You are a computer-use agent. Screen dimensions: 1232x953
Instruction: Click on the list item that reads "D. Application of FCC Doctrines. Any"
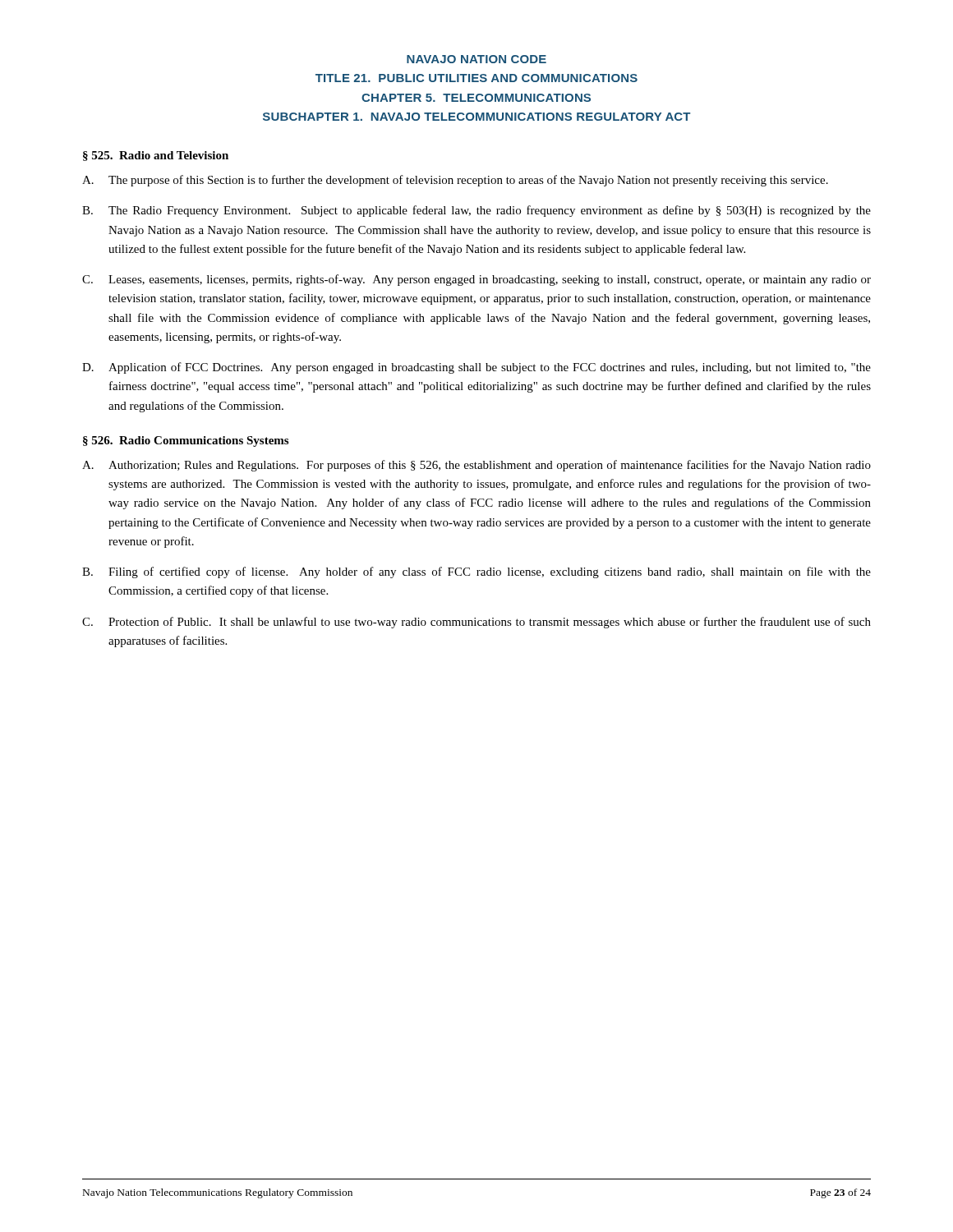click(476, 387)
